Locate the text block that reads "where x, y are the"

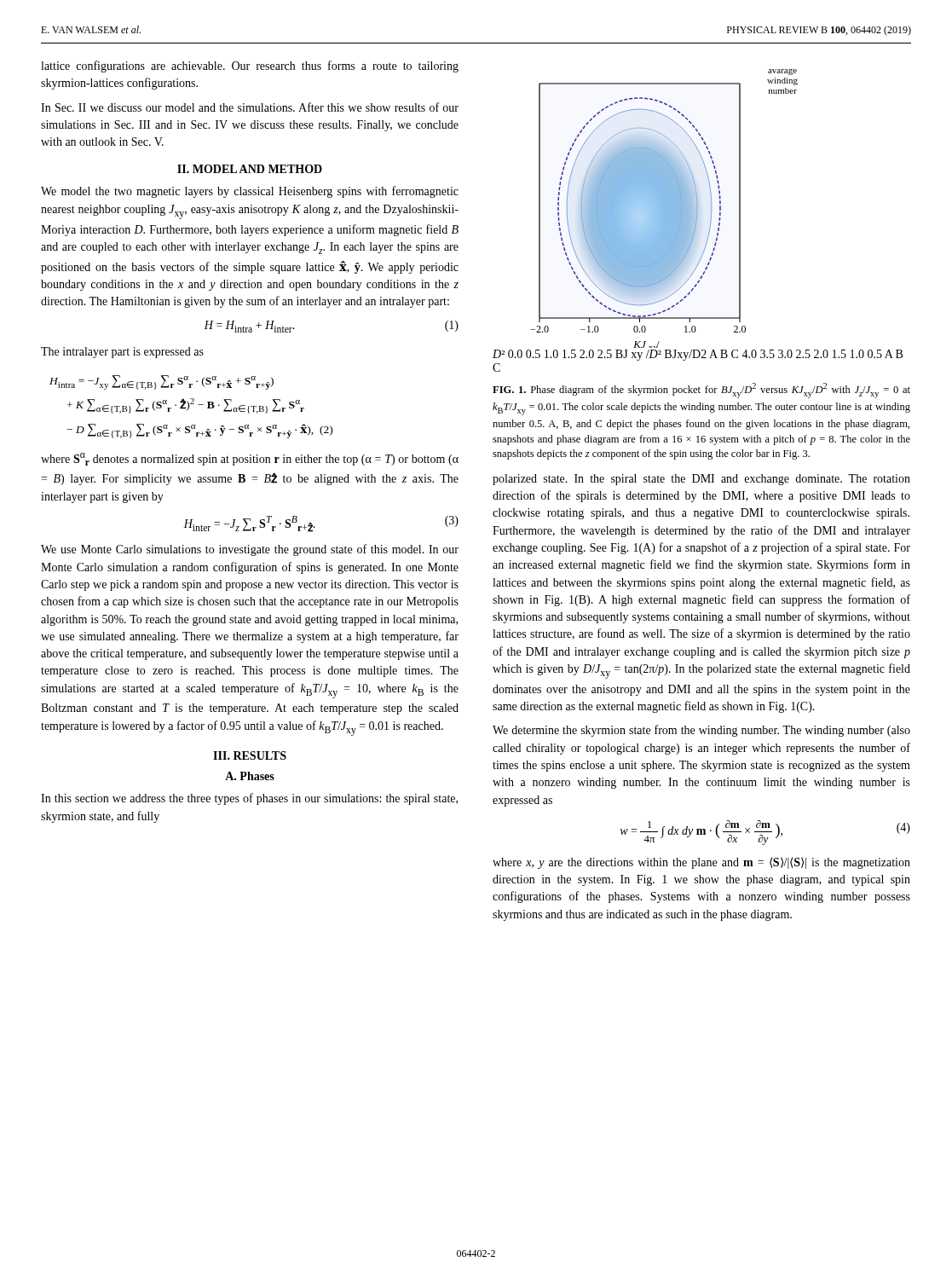[x=701, y=889]
